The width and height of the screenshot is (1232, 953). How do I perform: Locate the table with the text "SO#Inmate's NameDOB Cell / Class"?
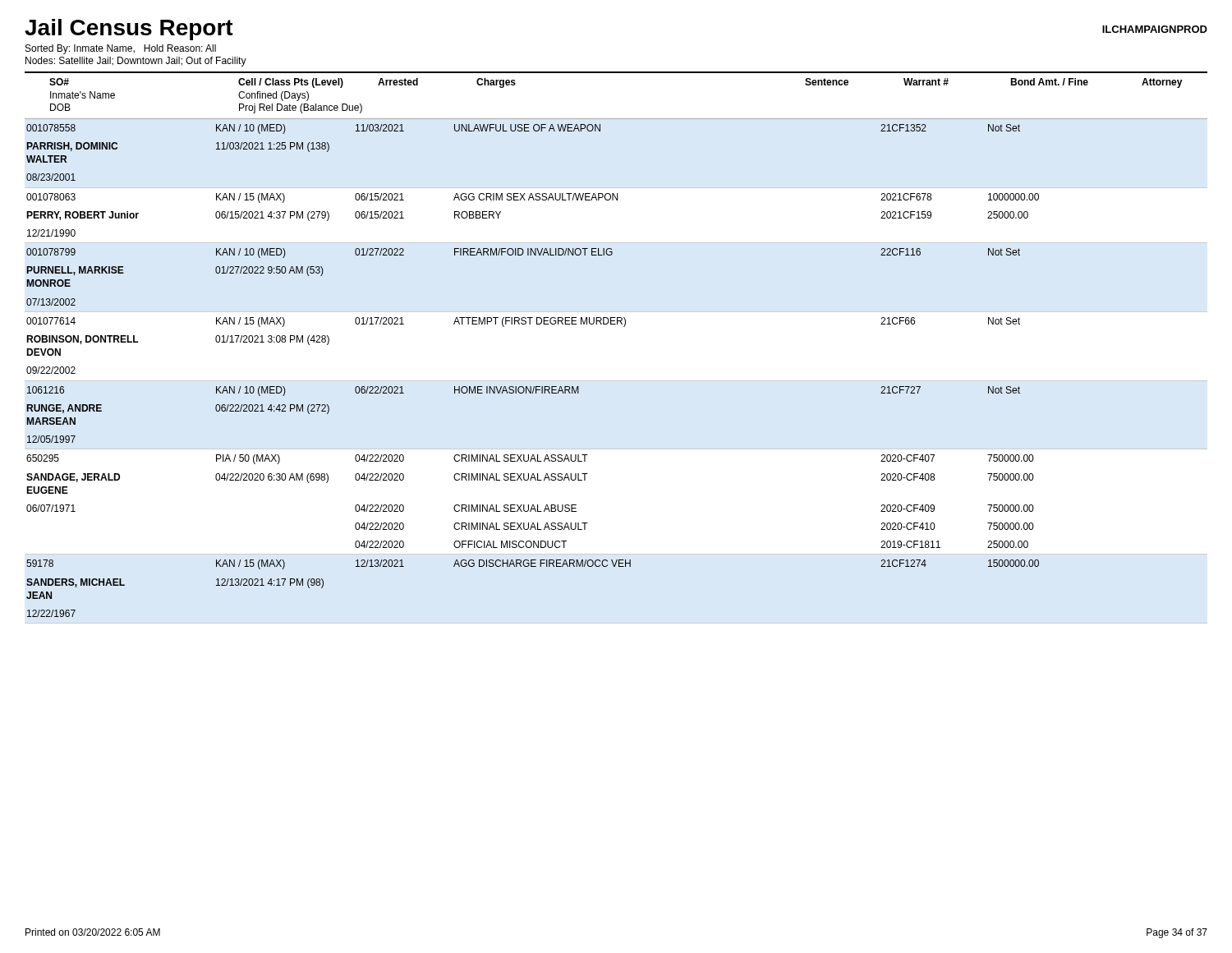coord(616,348)
